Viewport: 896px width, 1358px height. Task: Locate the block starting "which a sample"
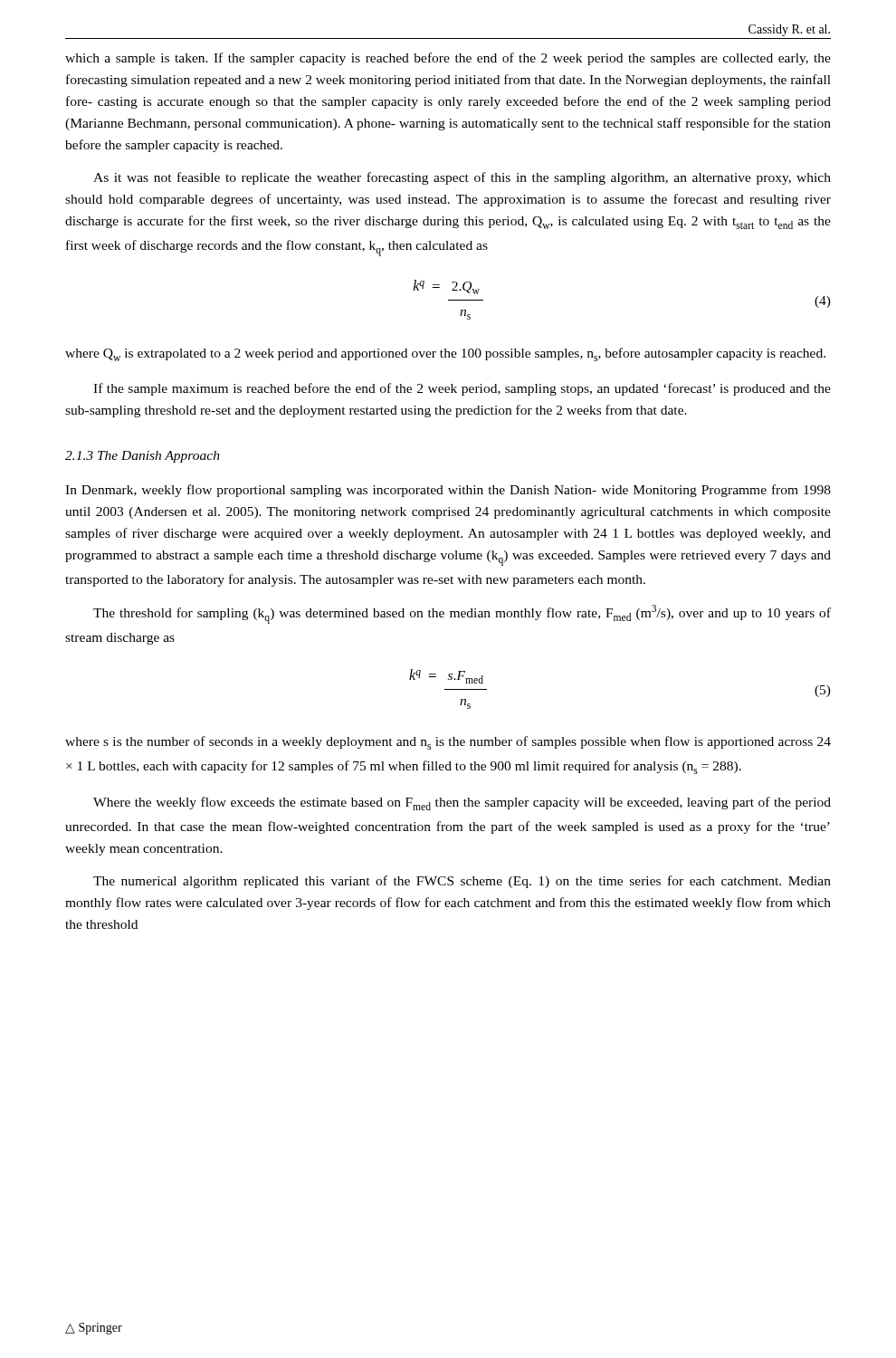pos(448,101)
